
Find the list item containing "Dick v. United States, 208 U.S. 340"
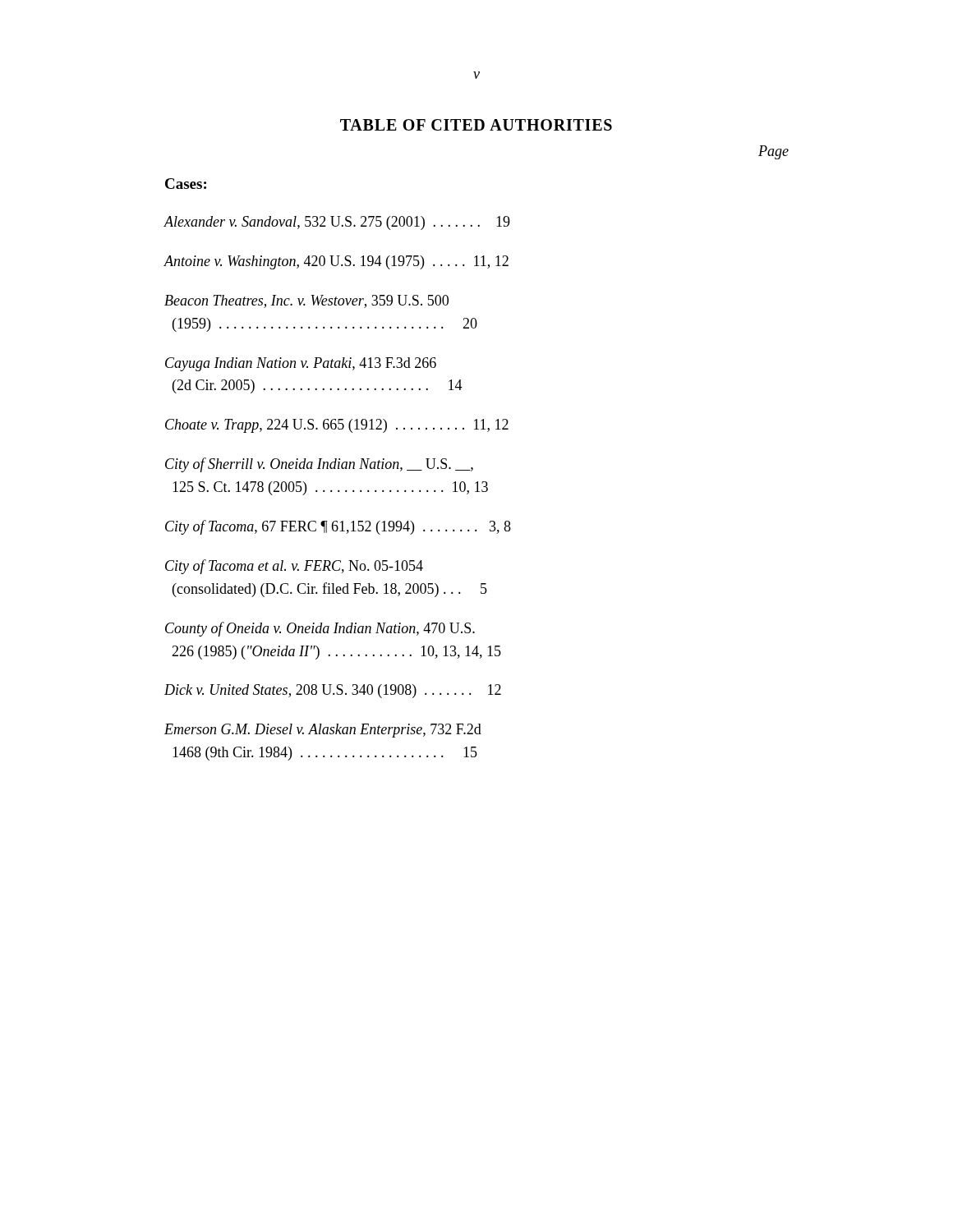pyautogui.click(x=333, y=690)
